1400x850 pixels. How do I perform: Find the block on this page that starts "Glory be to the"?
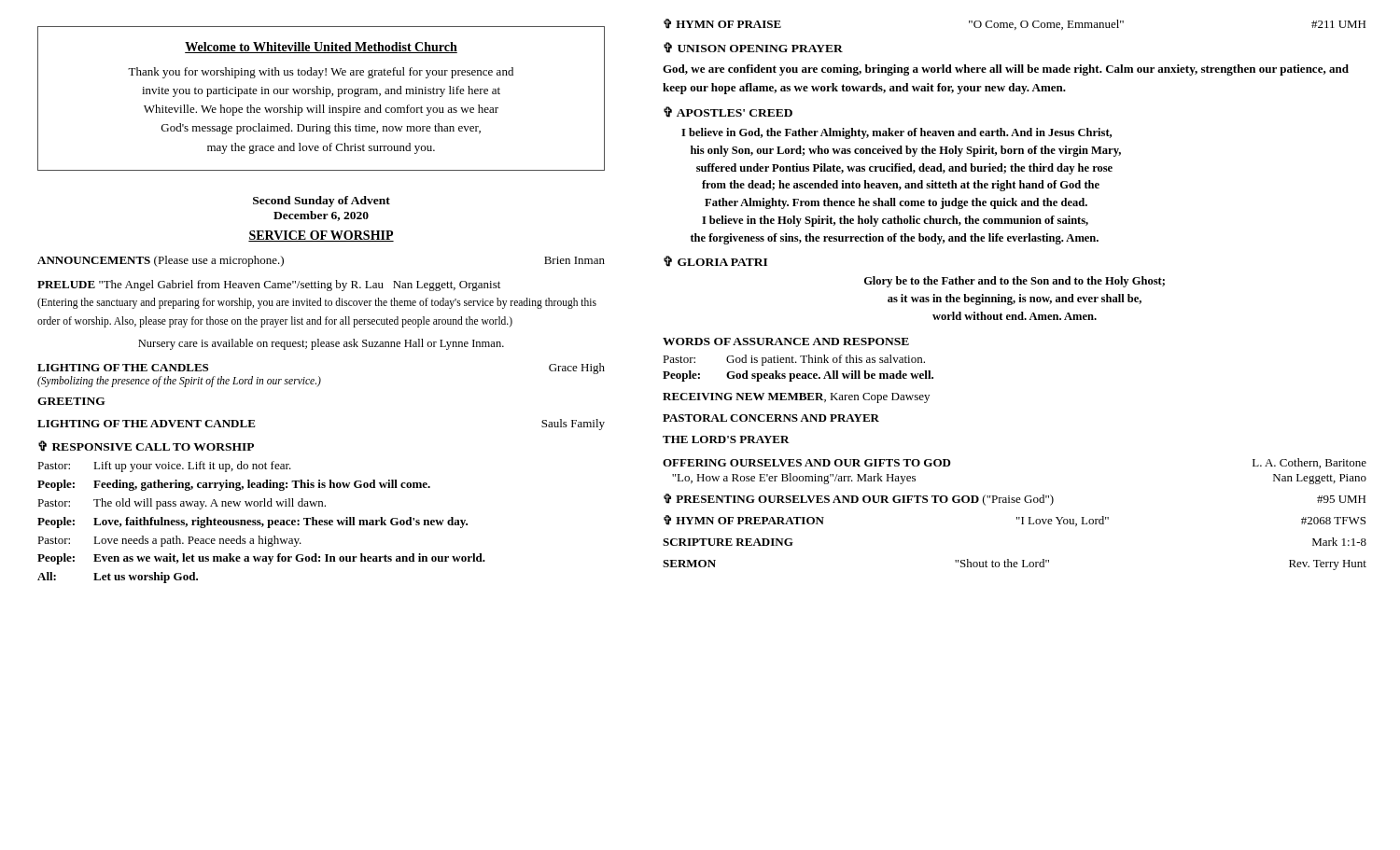coord(1015,299)
